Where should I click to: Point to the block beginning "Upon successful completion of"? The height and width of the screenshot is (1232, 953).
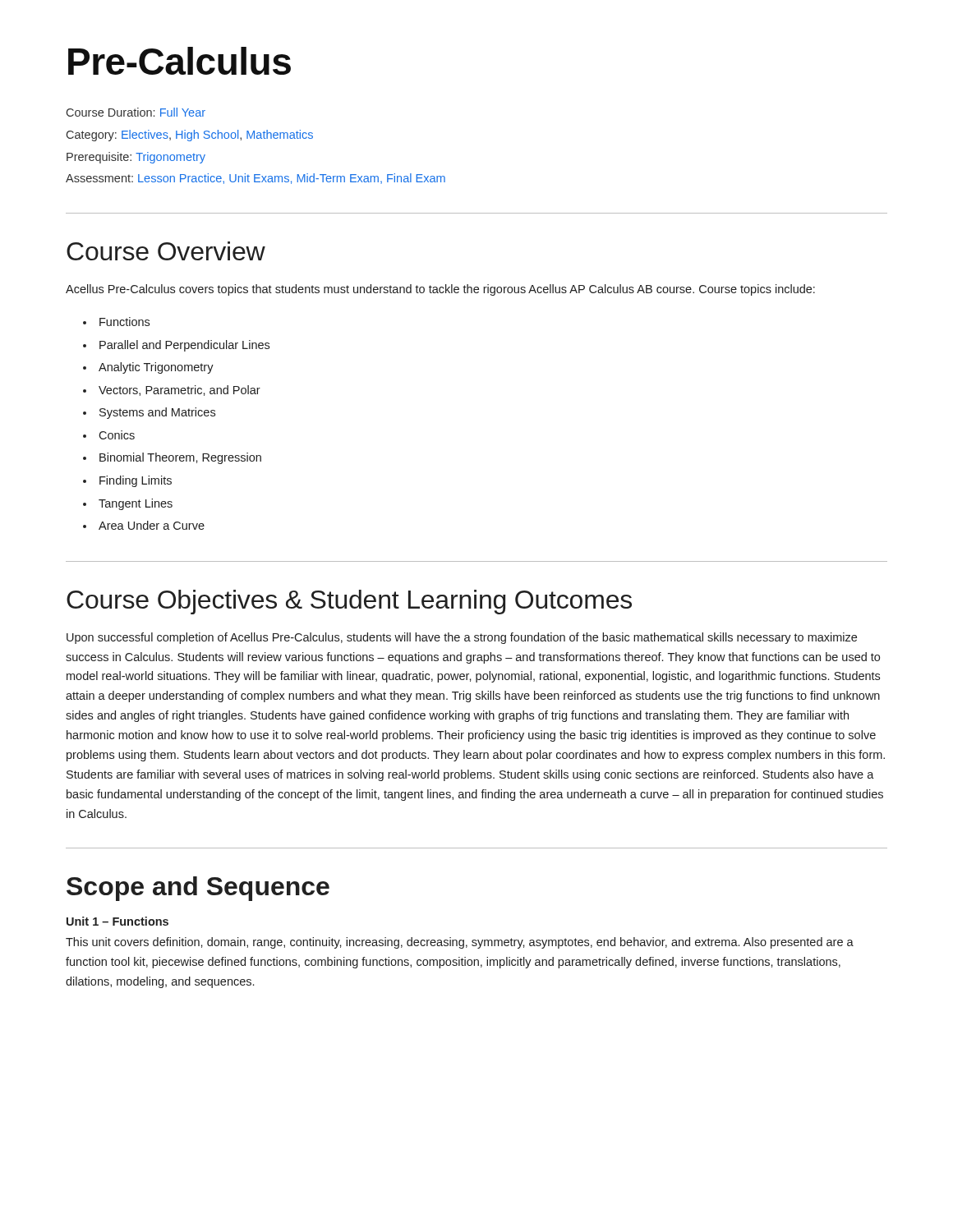(x=476, y=726)
